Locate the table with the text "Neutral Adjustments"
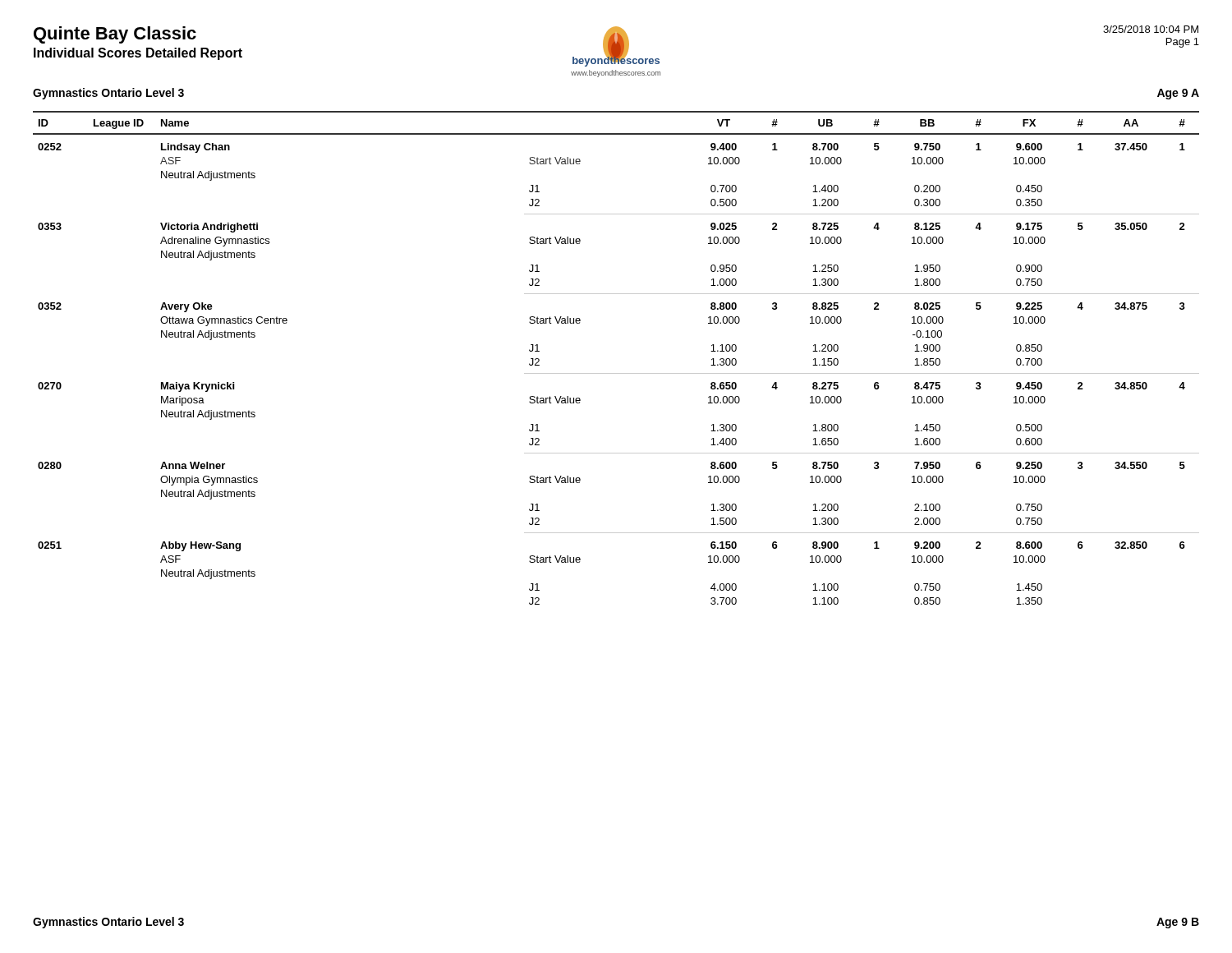 [616, 361]
